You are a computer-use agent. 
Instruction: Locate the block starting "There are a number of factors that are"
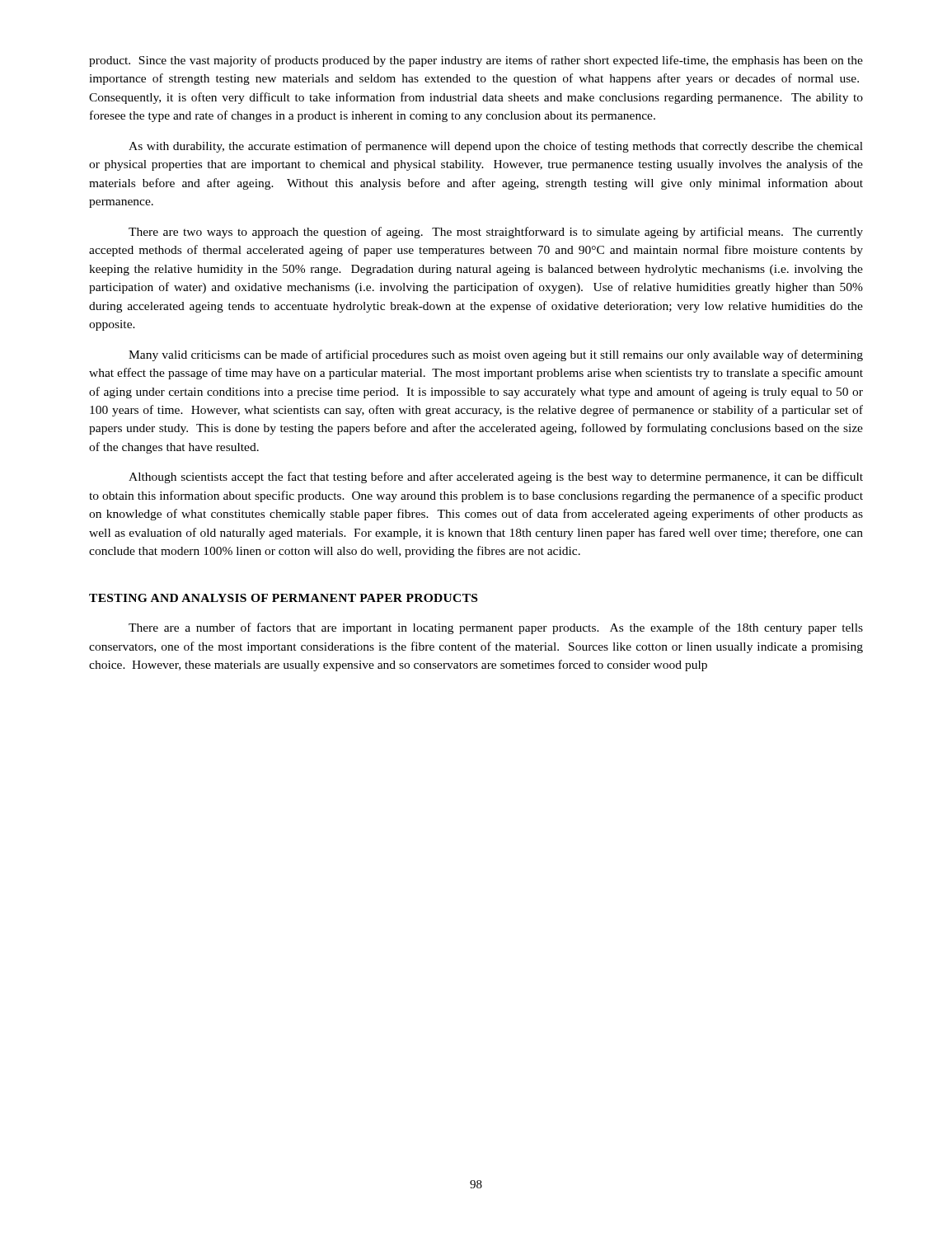pos(476,646)
